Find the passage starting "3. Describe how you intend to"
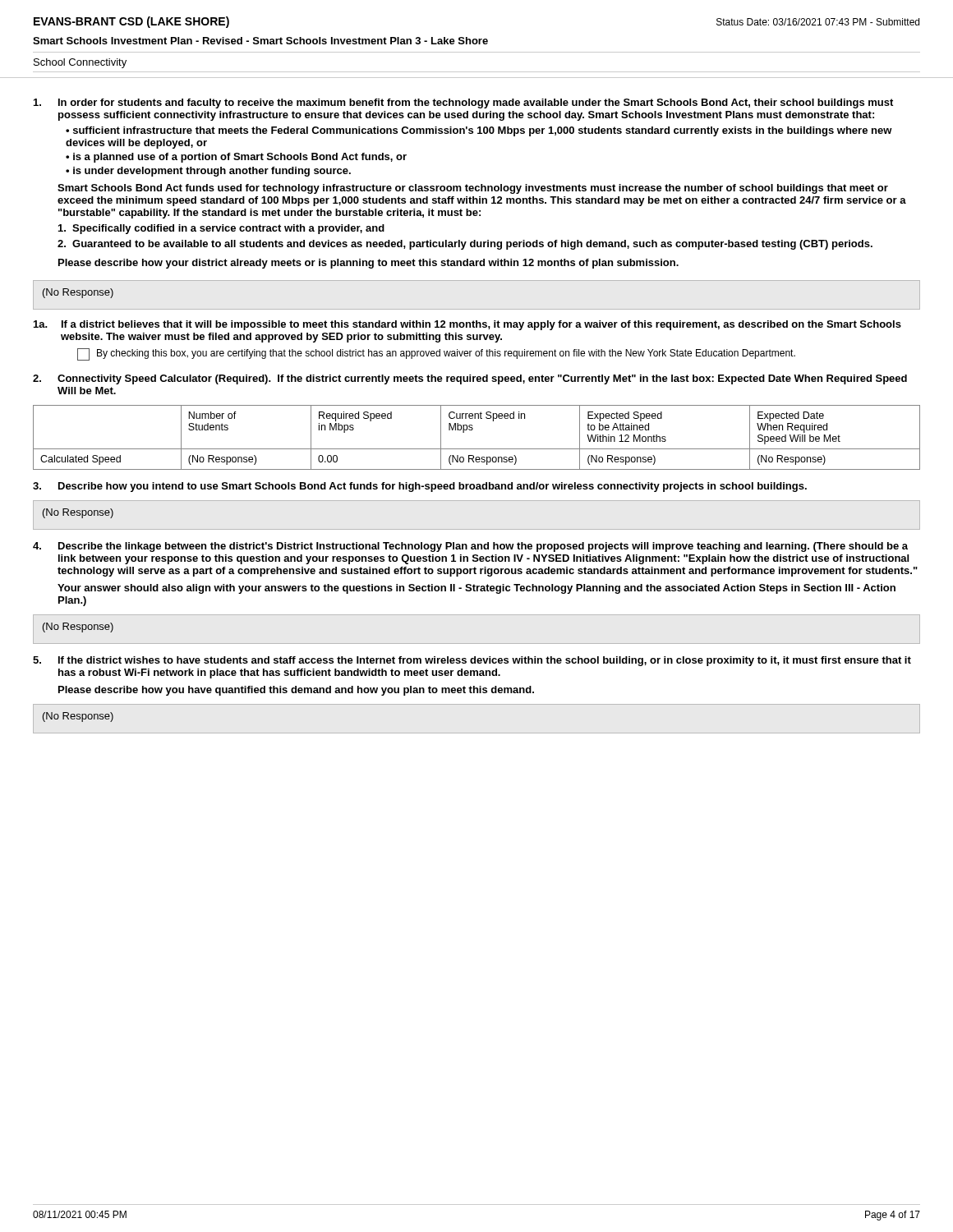The height and width of the screenshot is (1232, 953). (476, 486)
